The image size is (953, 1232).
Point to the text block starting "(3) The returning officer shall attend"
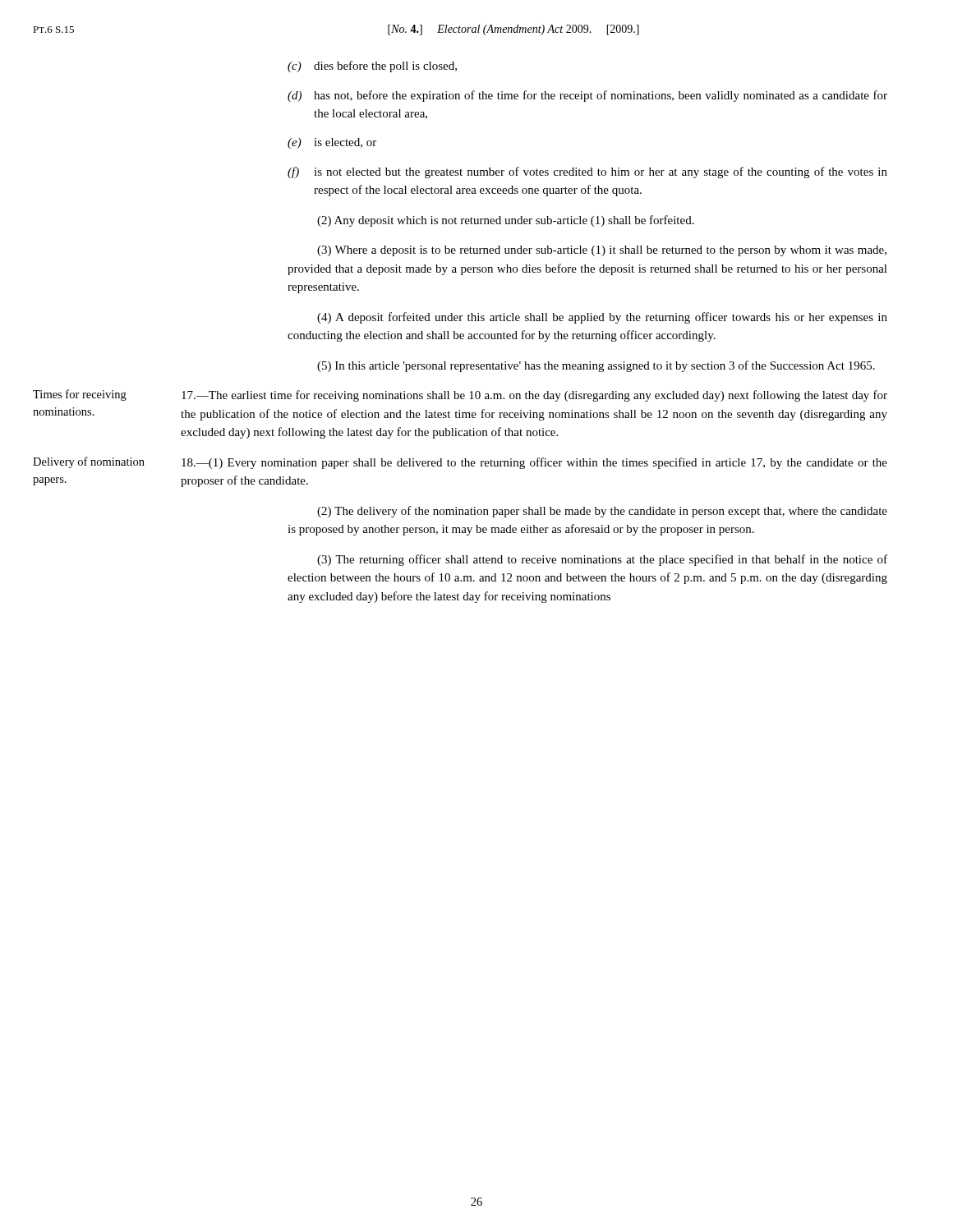click(x=587, y=577)
